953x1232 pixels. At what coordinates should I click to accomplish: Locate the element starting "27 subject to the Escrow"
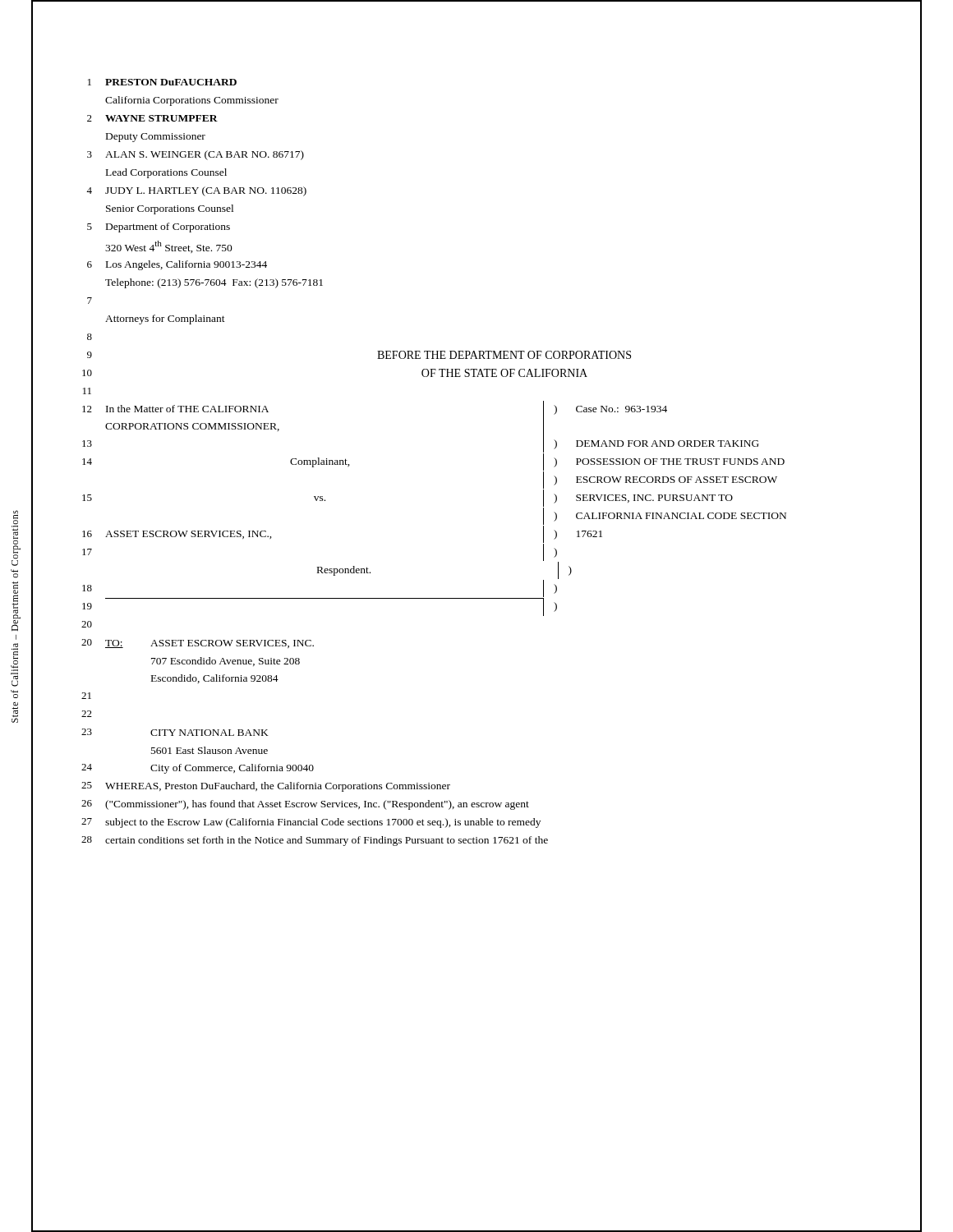tap(485, 822)
